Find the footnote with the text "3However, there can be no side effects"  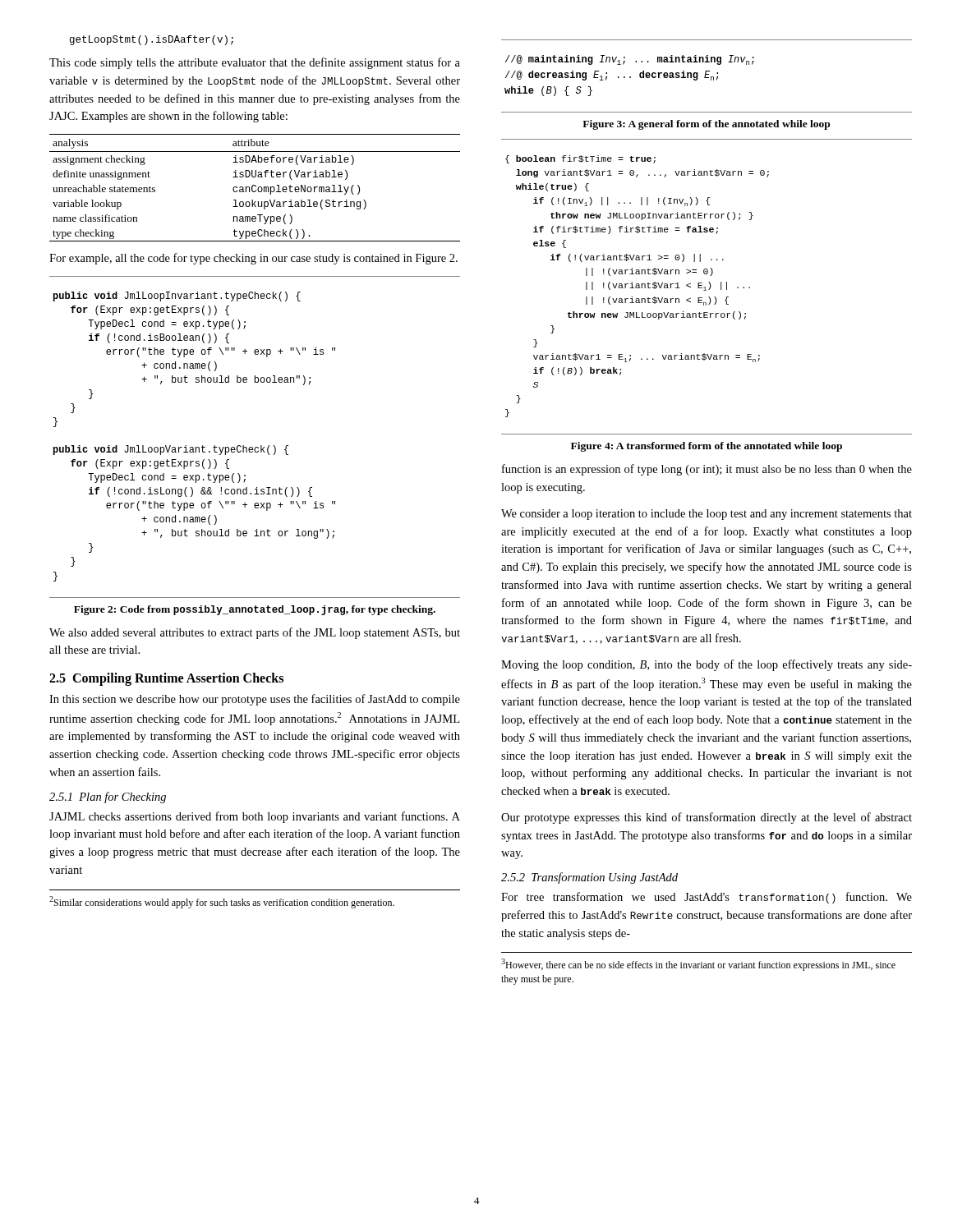click(x=707, y=969)
